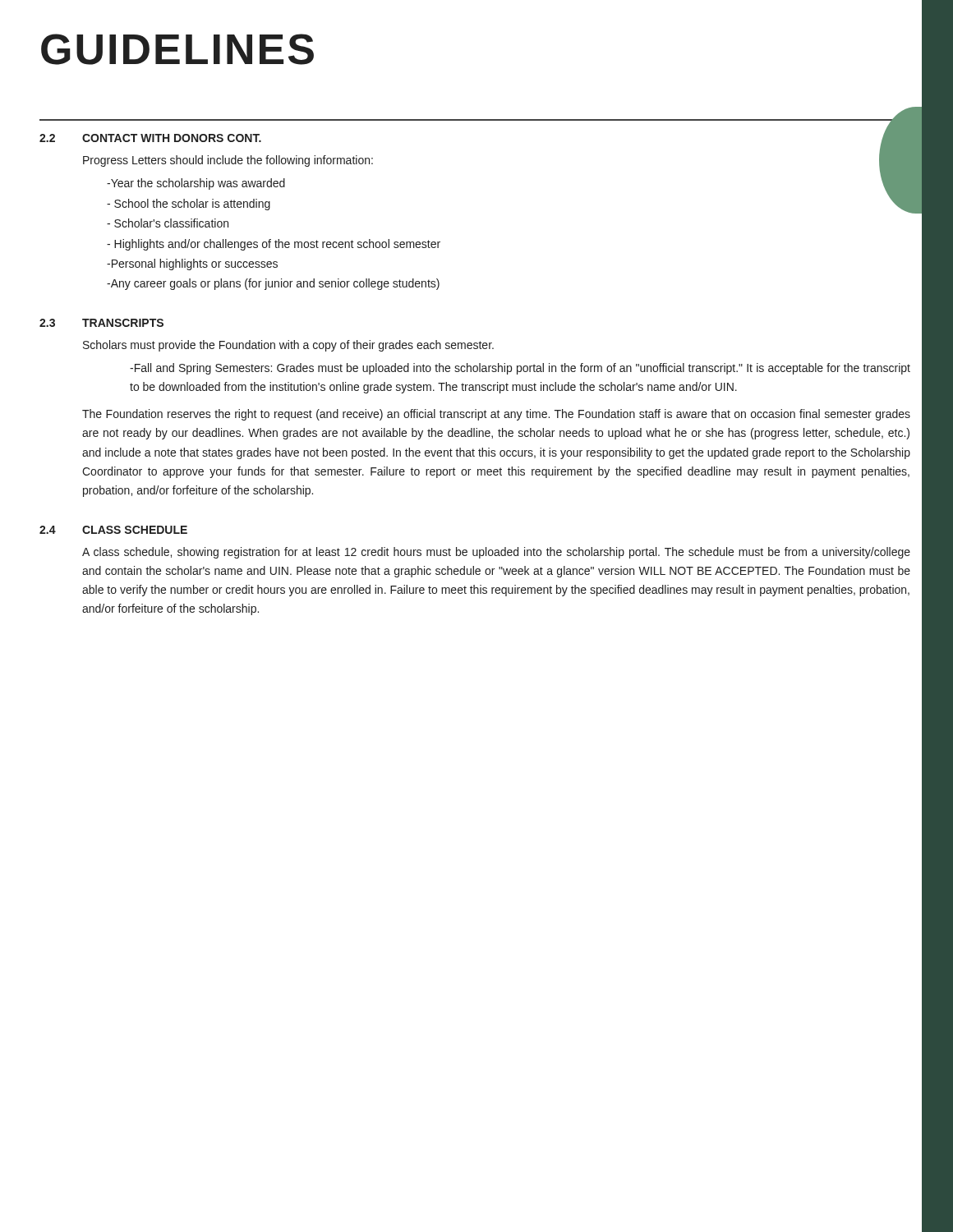Image resolution: width=953 pixels, height=1232 pixels.
Task: Select the text starting "2.4 CLASS SCHEDULE"
Action: 114,530
